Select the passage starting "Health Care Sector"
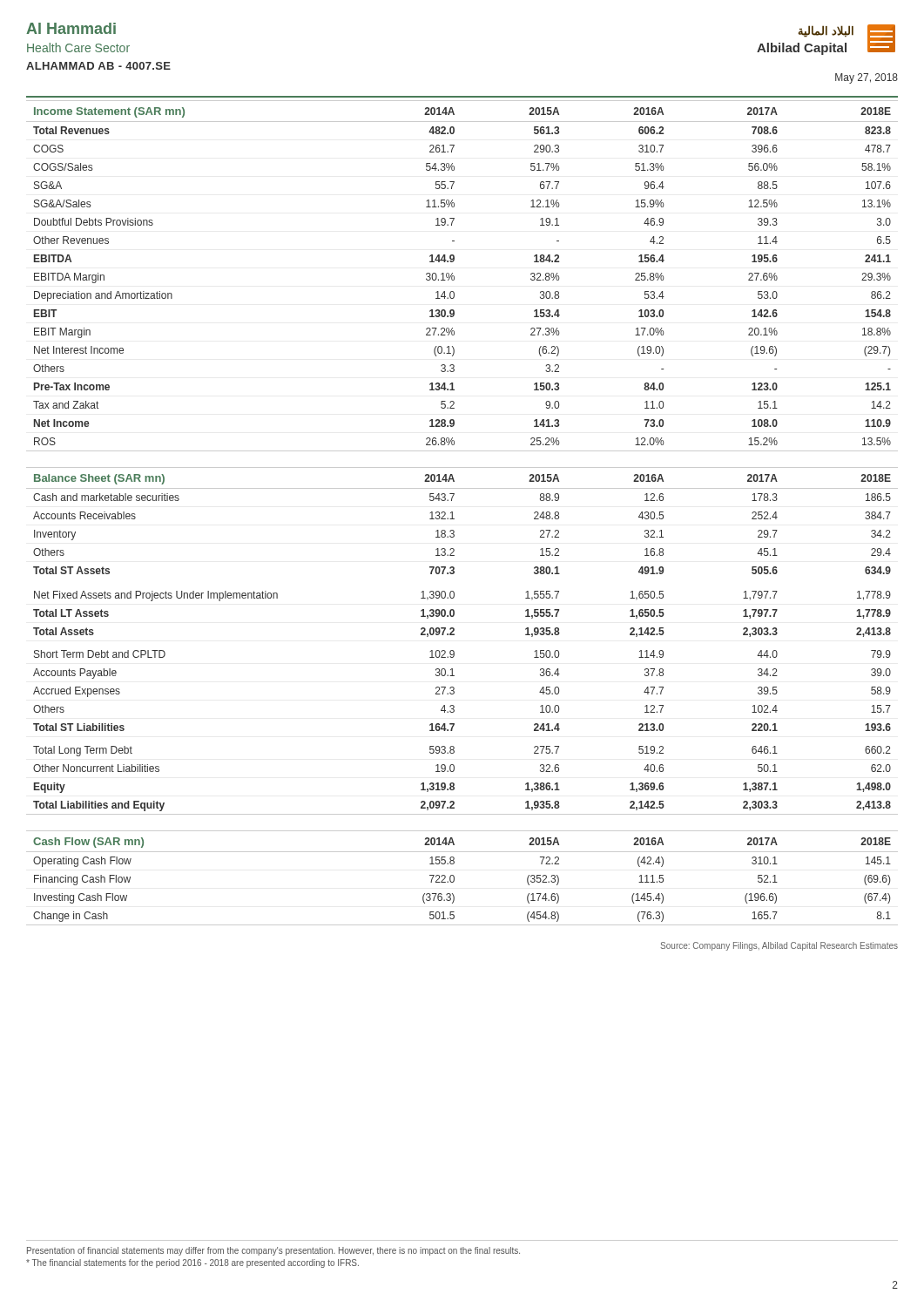This screenshot has height=1307, width=924. point(78,48)
